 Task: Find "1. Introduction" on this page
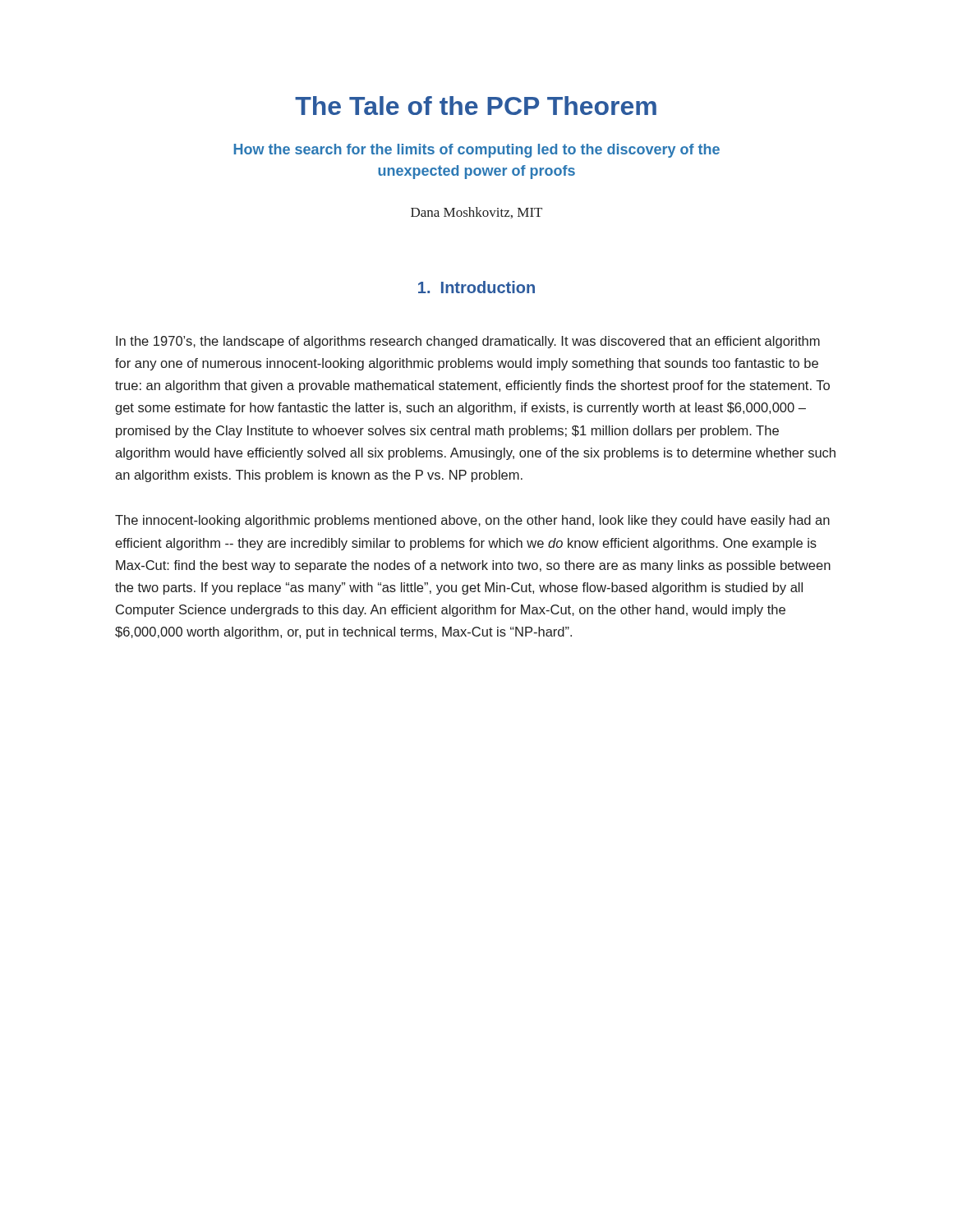tap(476, 287)
